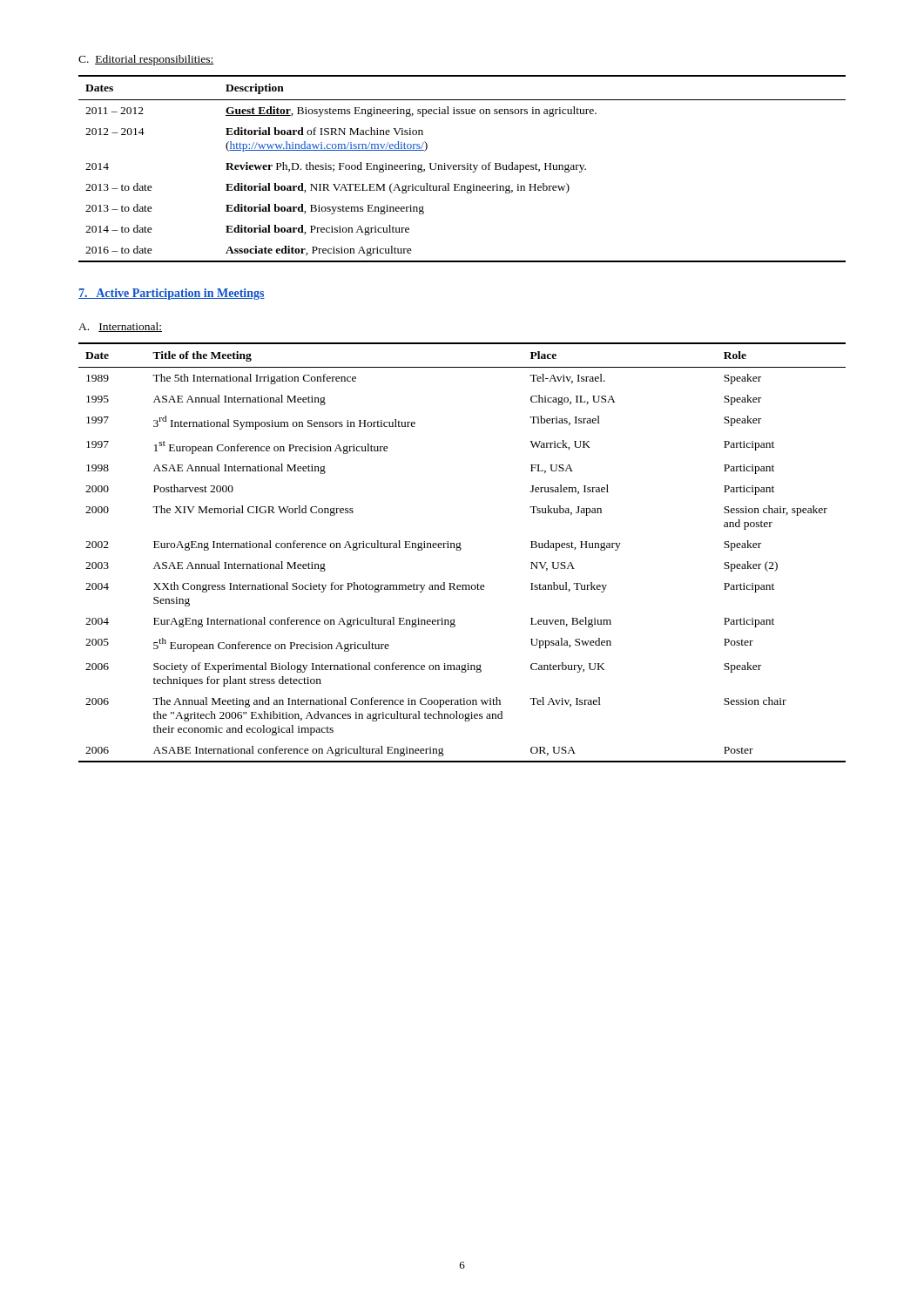Click on the table containing "Tiberias, Israel"
Viewport: 924px width, 1307px height.
[x=462, y=552]
